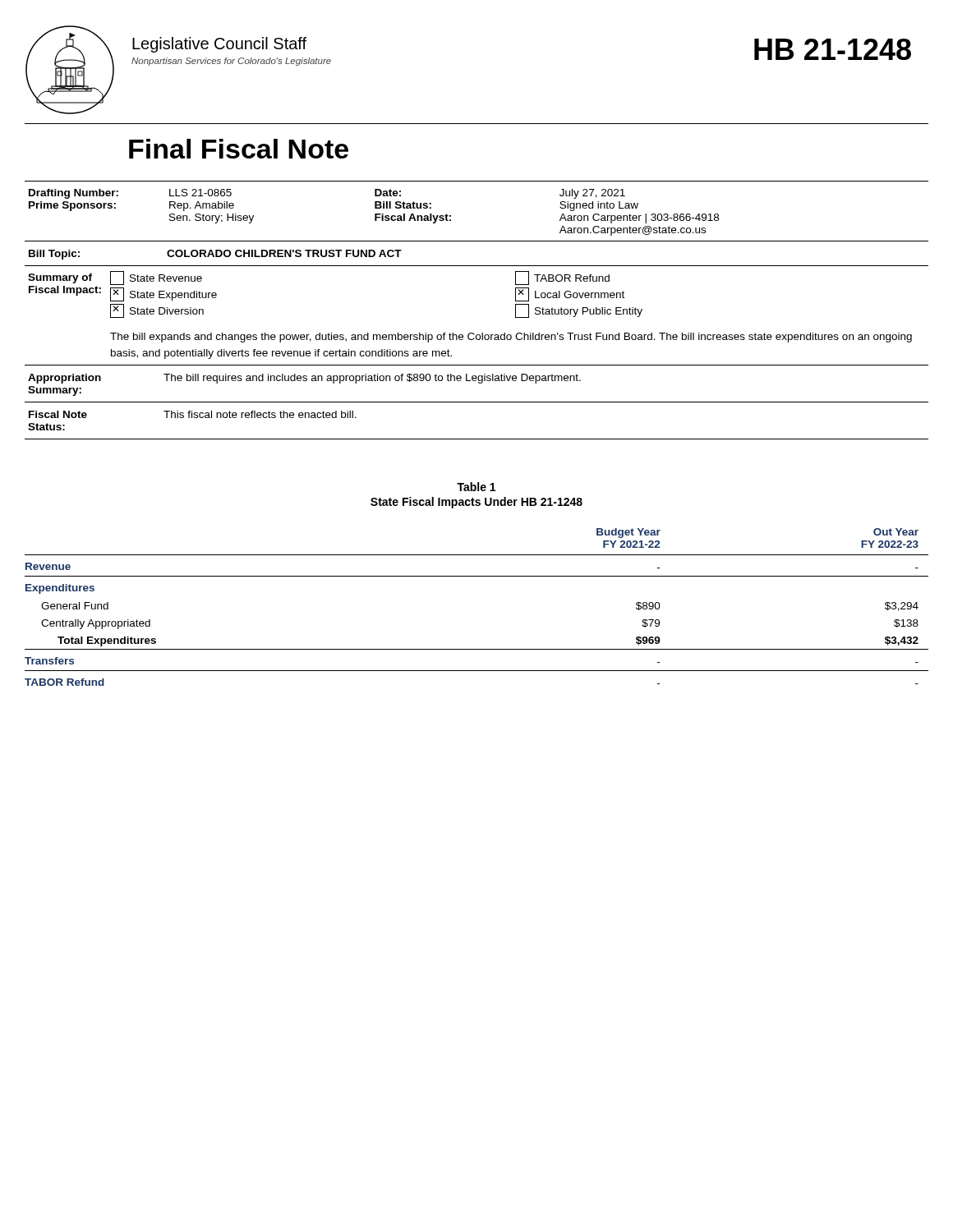Find the table that mentions "Fiscal NoteStatus: This fiscal"
This screenshot has width=953, height=1232.
(x=476, y=421)
